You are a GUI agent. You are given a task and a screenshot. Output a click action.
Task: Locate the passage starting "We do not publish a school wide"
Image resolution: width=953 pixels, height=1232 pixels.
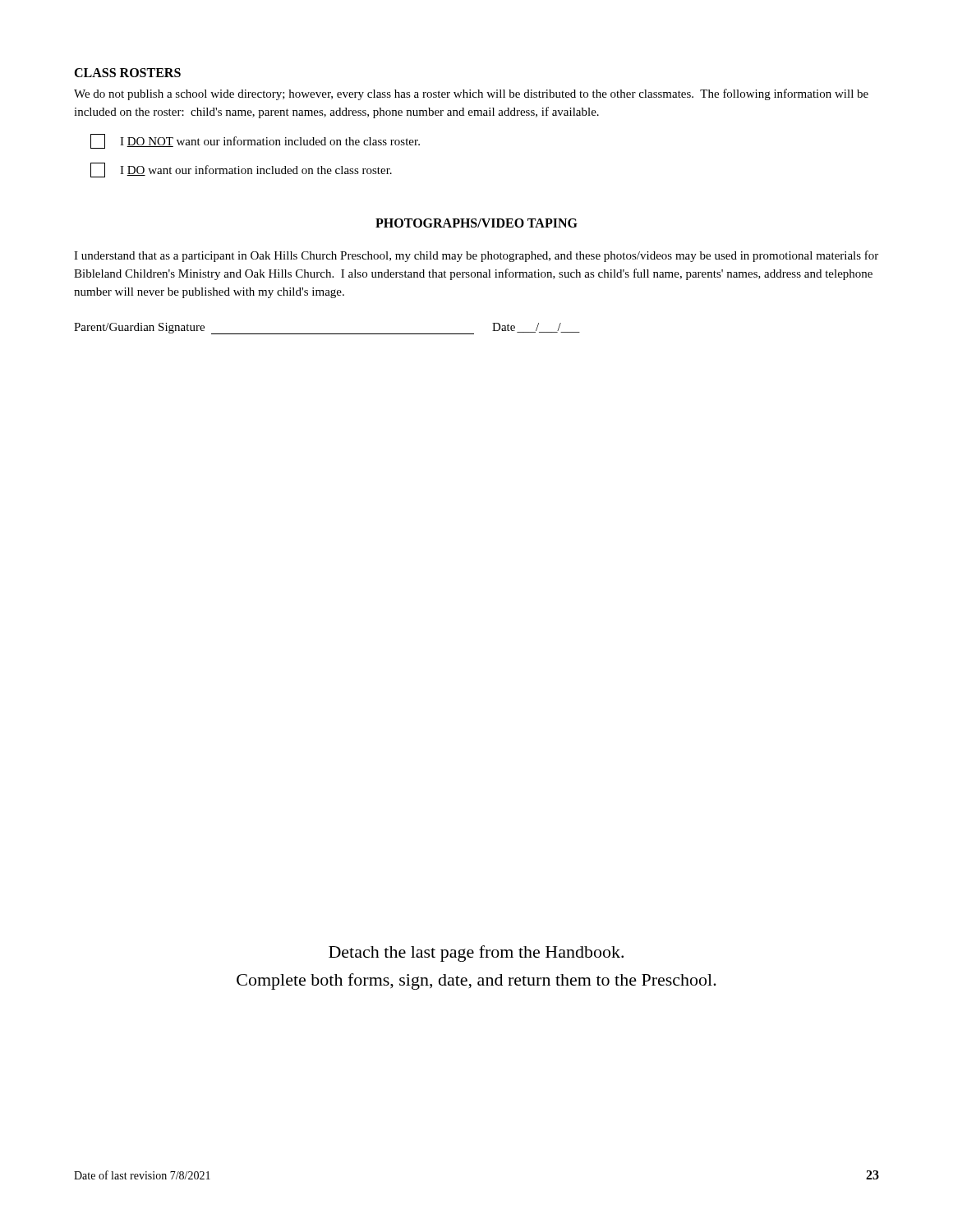471,103
